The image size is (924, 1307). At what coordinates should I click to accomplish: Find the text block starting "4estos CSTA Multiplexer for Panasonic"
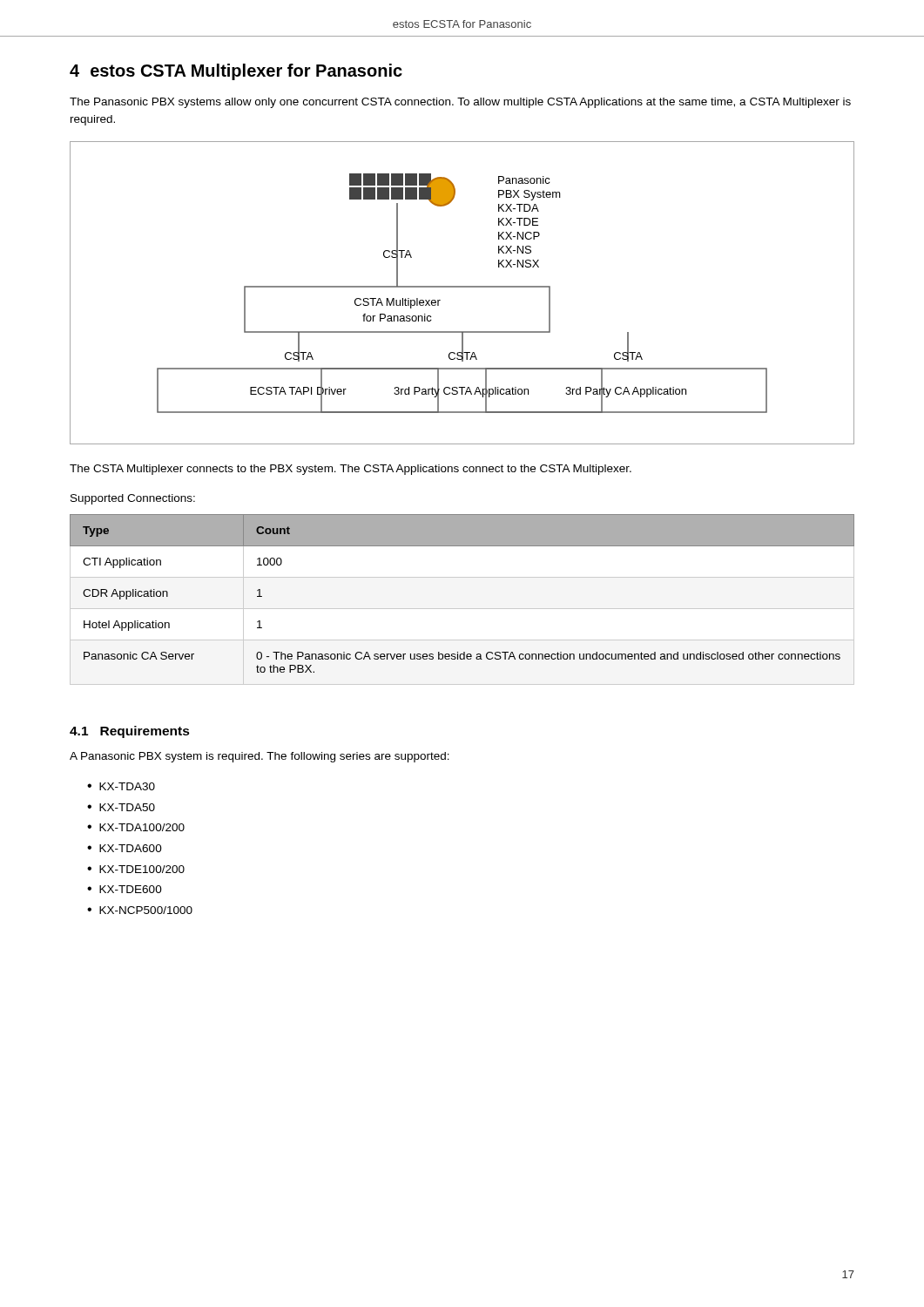[236, 71]
